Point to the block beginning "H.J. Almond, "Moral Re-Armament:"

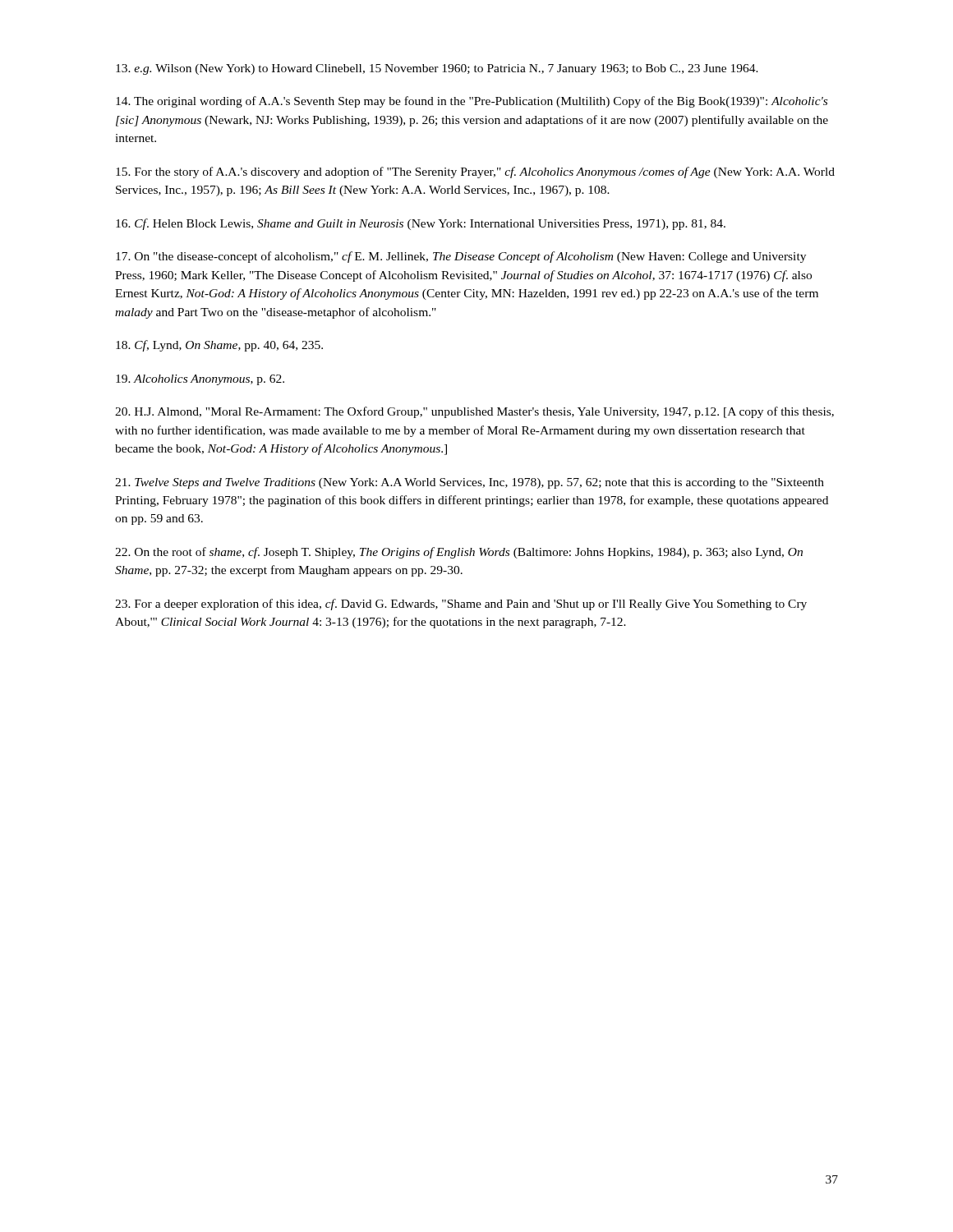tap(475, 430)
